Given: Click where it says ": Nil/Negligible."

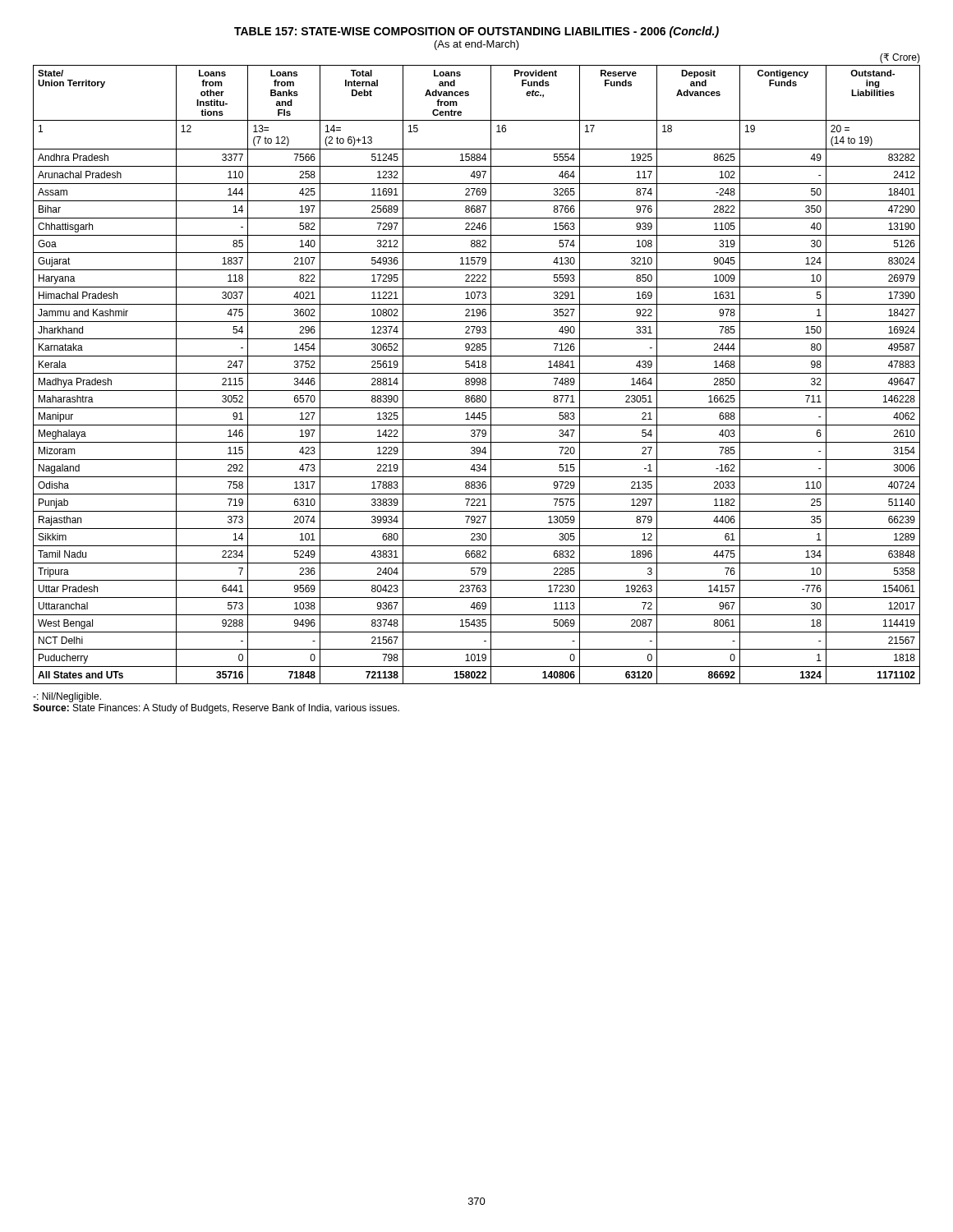Looking at the screenshot, I should click(67, 697).
